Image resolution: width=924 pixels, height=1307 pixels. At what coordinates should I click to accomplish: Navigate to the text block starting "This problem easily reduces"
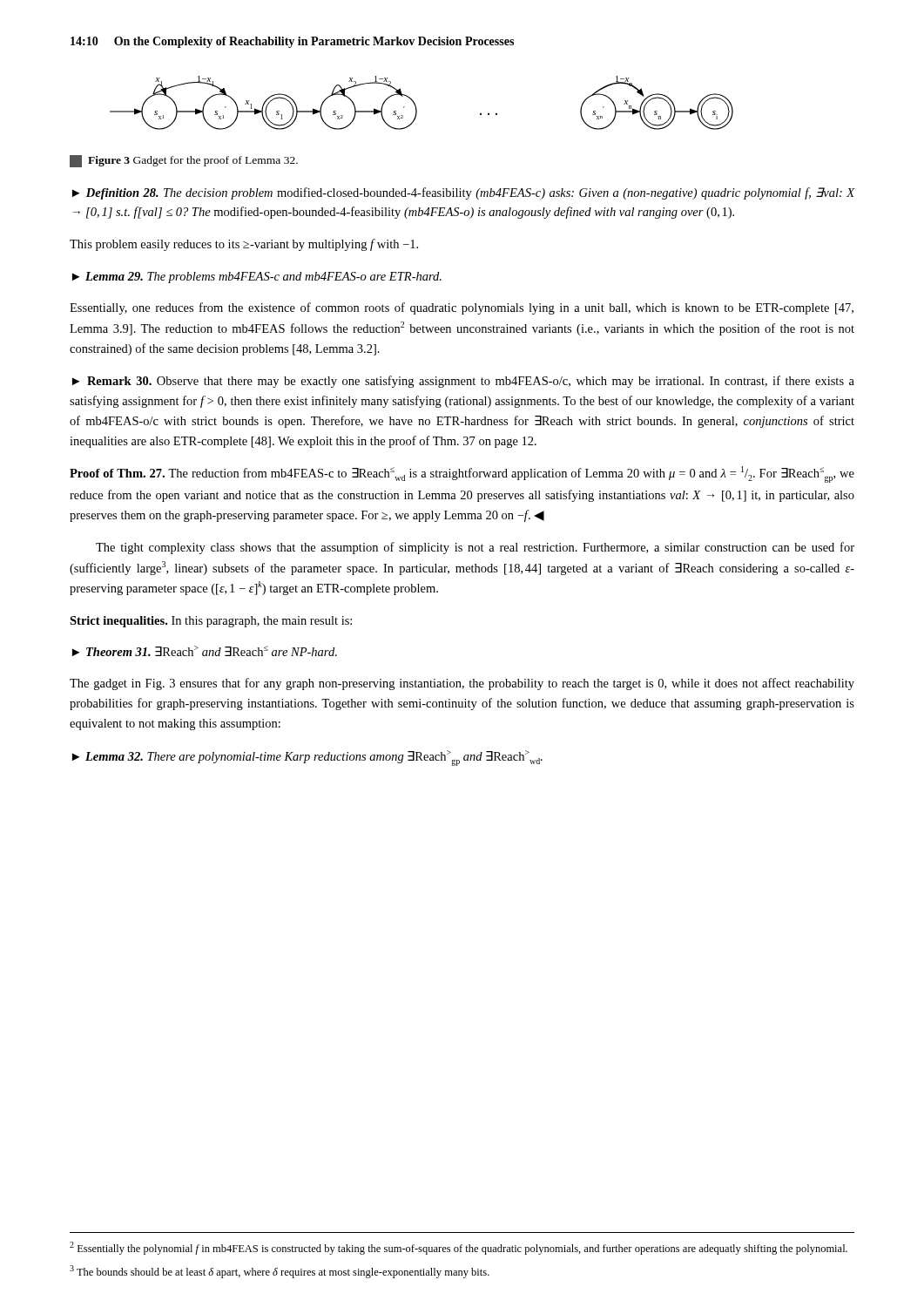(244, 244)
